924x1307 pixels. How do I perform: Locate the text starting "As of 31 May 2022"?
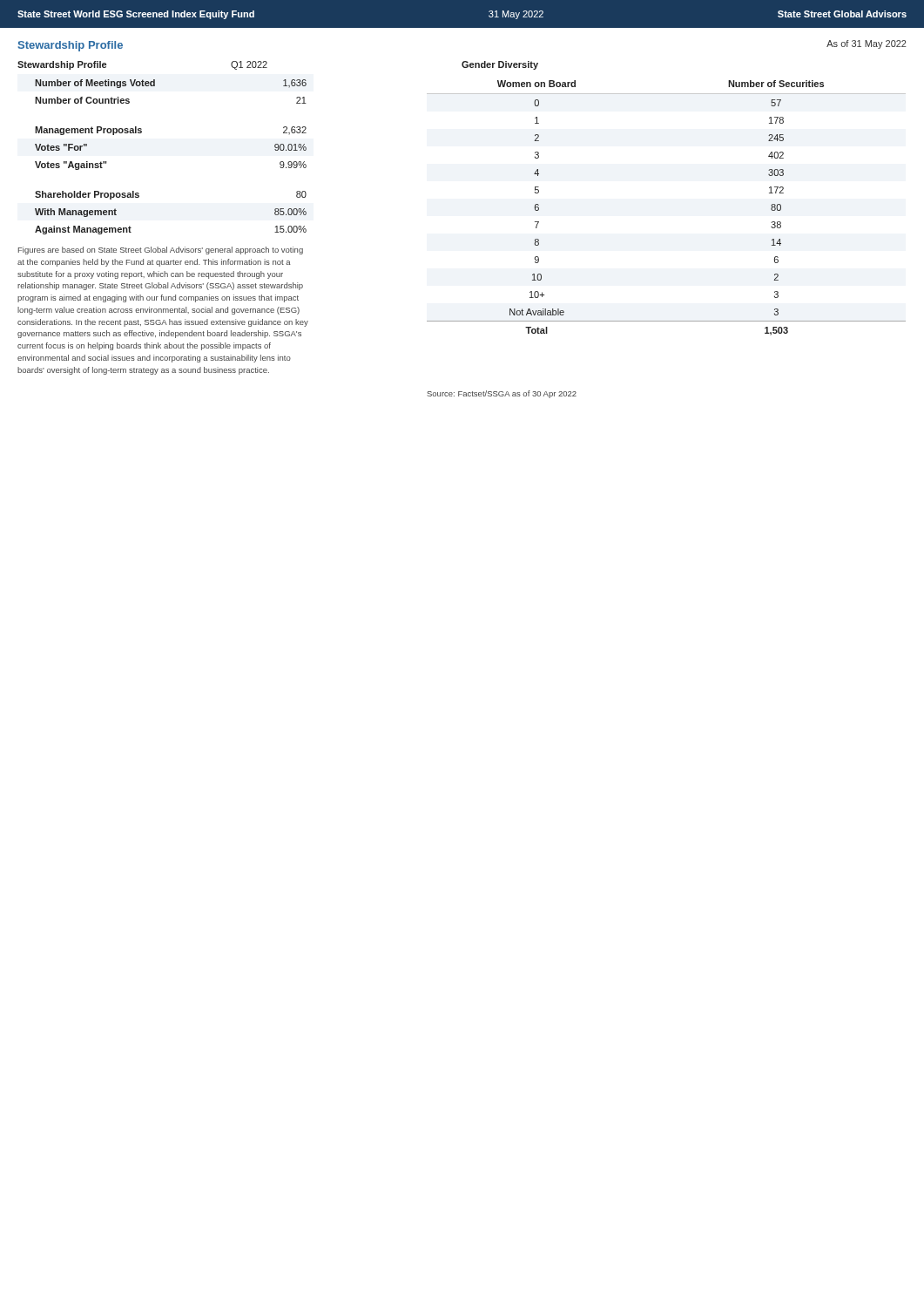pos(867,44)
